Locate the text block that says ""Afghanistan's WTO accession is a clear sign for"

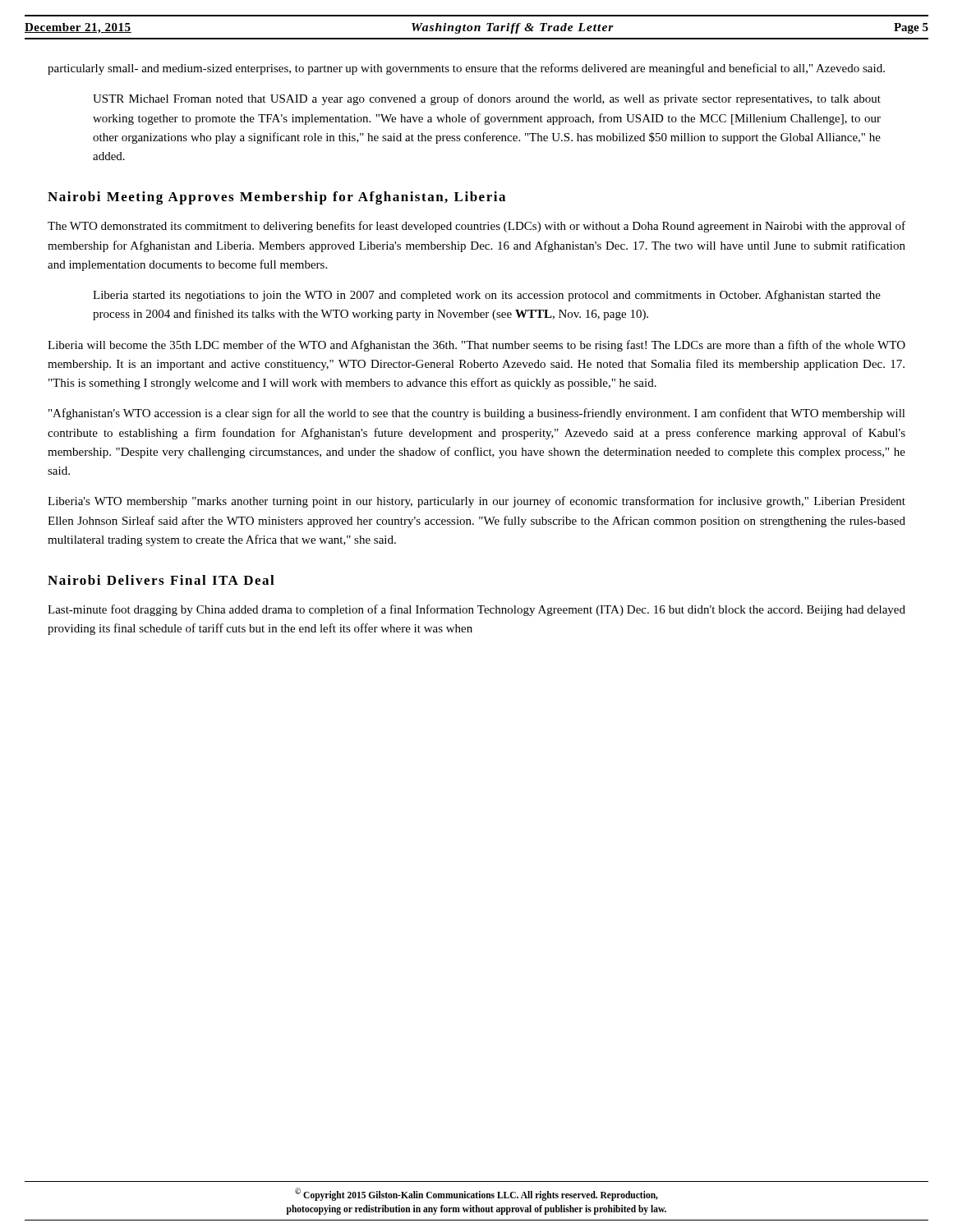476,442
